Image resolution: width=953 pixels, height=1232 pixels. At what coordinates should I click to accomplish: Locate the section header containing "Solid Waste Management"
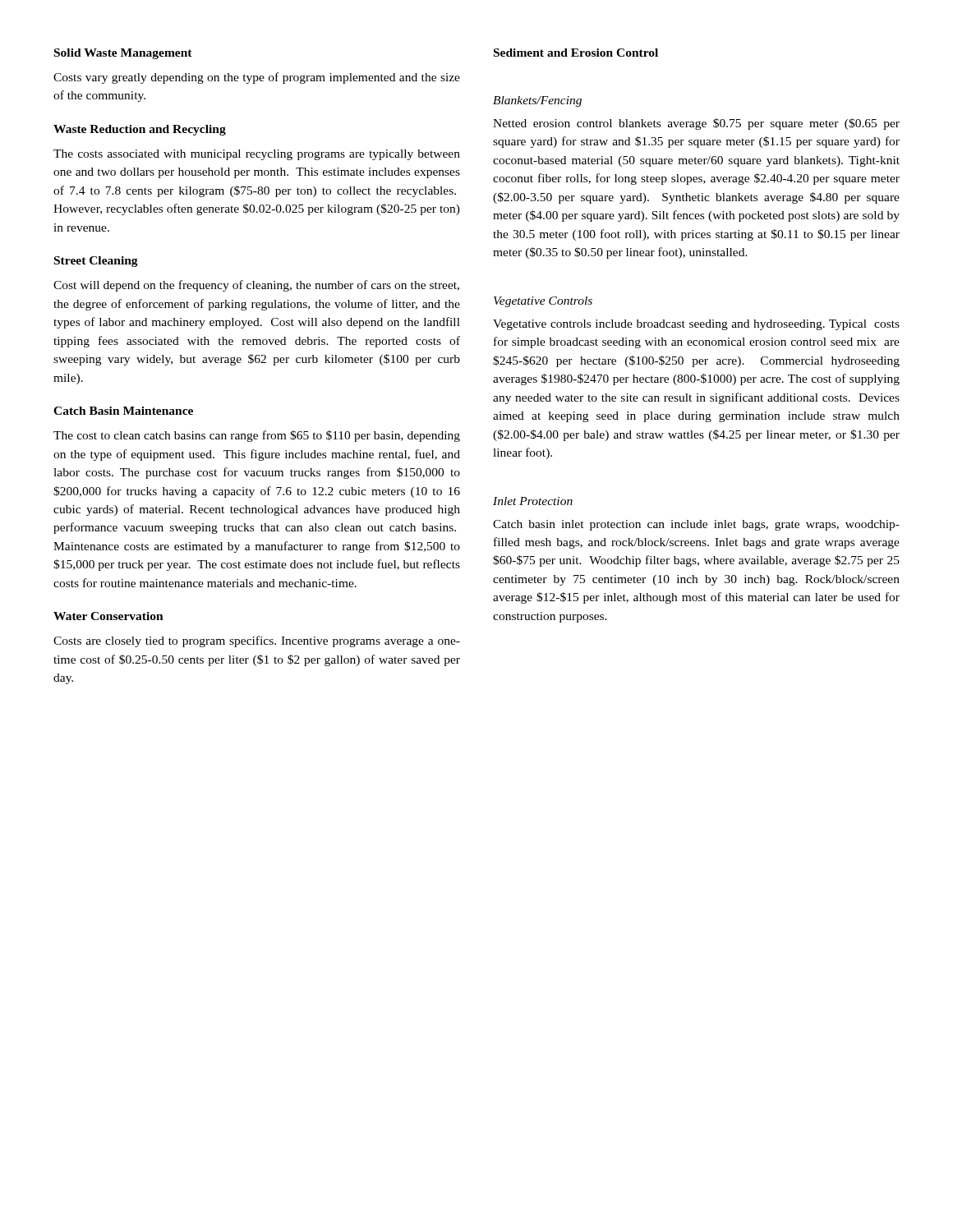pos(123,54)
